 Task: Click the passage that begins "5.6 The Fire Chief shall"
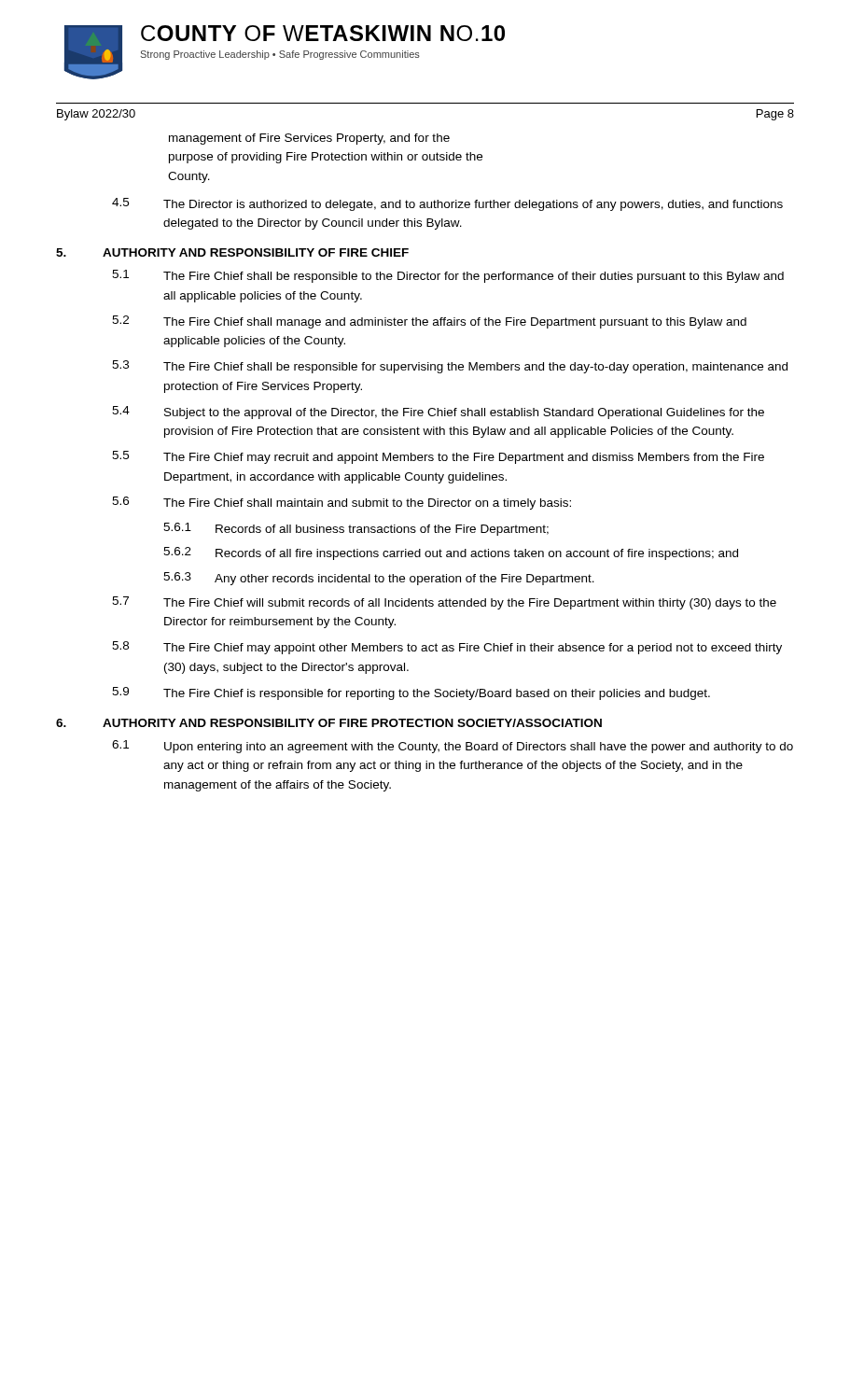tap(453, 503)
